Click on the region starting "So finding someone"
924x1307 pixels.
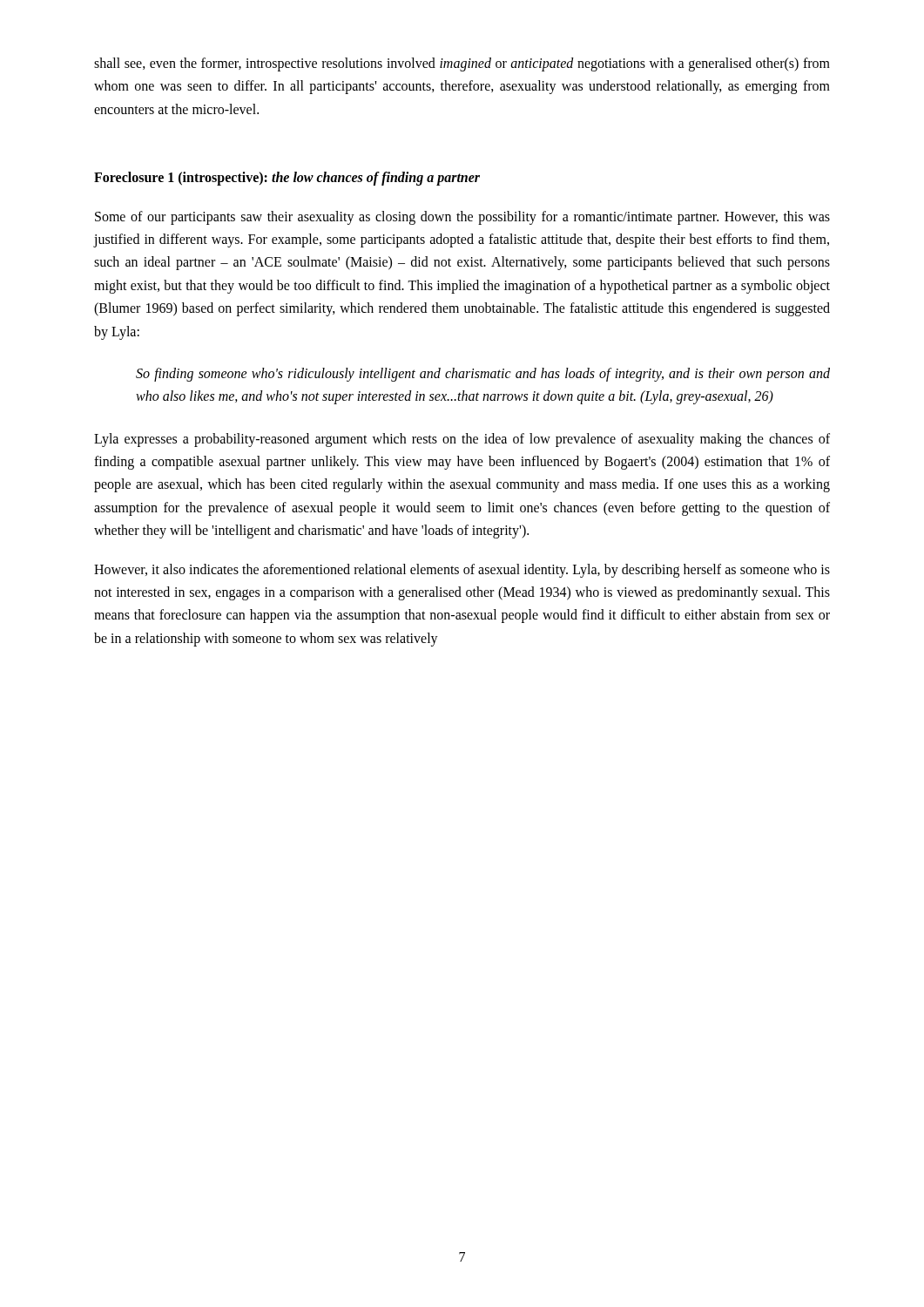coord(483,385)
